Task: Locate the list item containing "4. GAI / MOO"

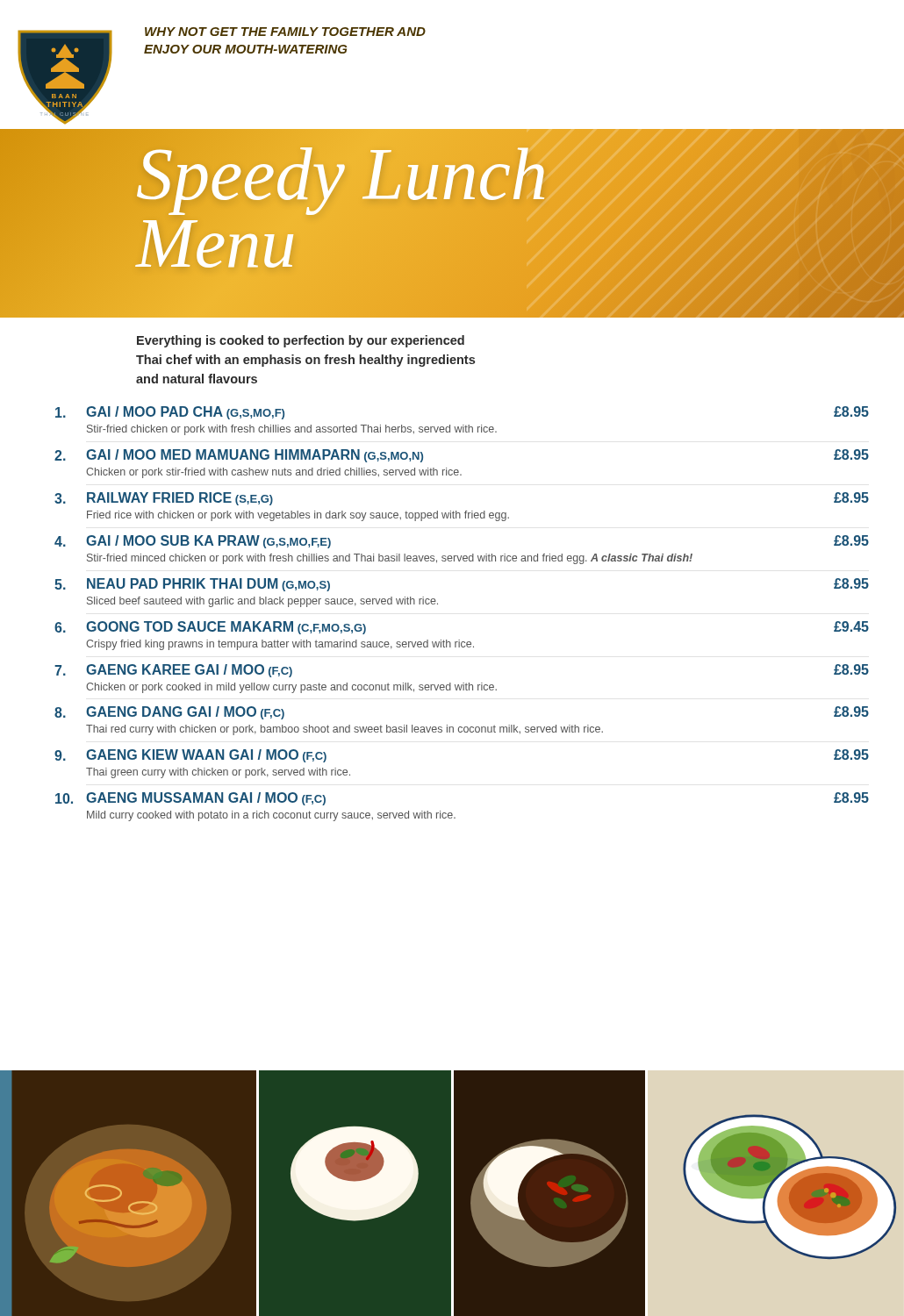Action: click(462, 549)
